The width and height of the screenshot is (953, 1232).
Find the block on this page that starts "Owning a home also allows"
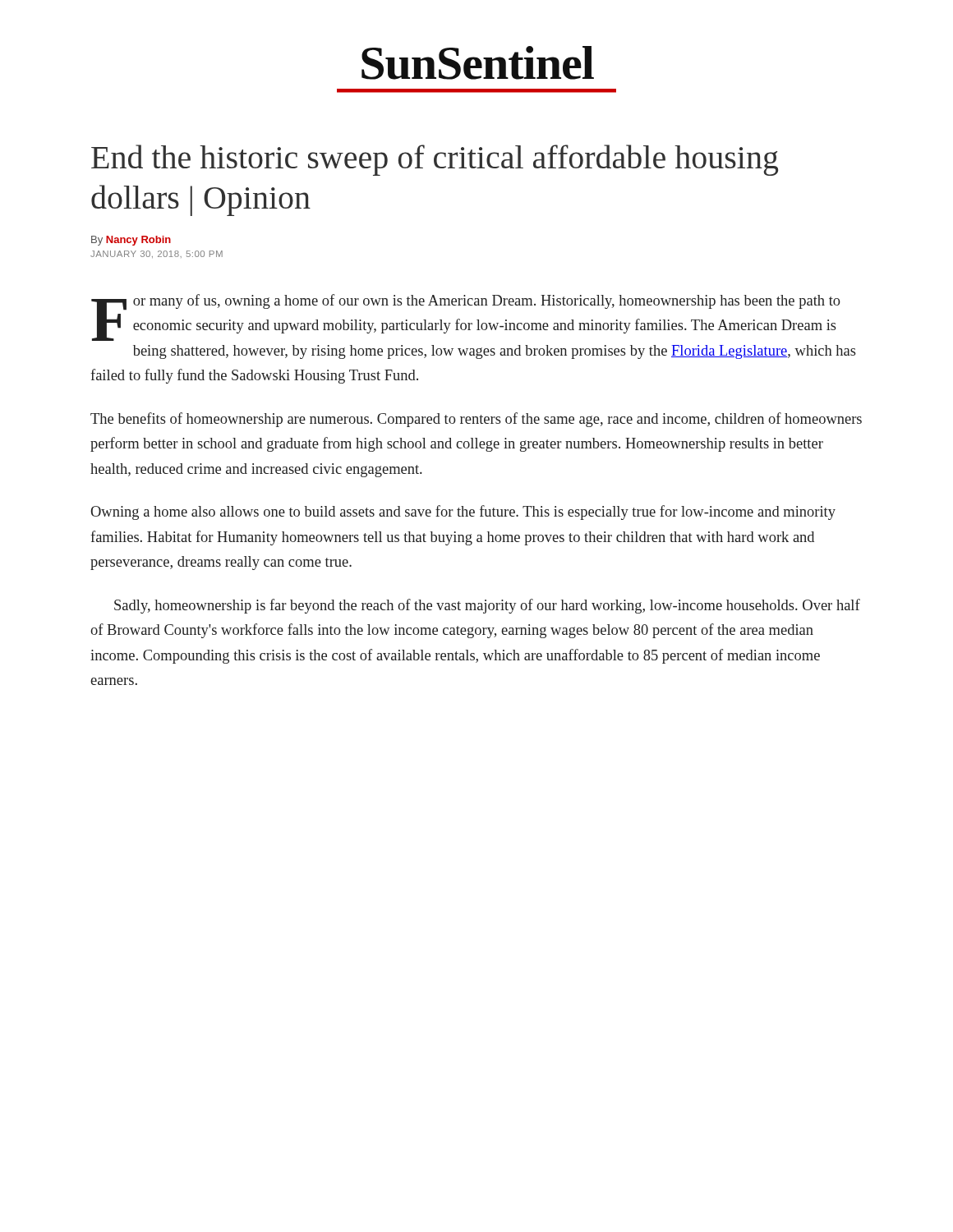pyautogui.click(x=463, y=537)
